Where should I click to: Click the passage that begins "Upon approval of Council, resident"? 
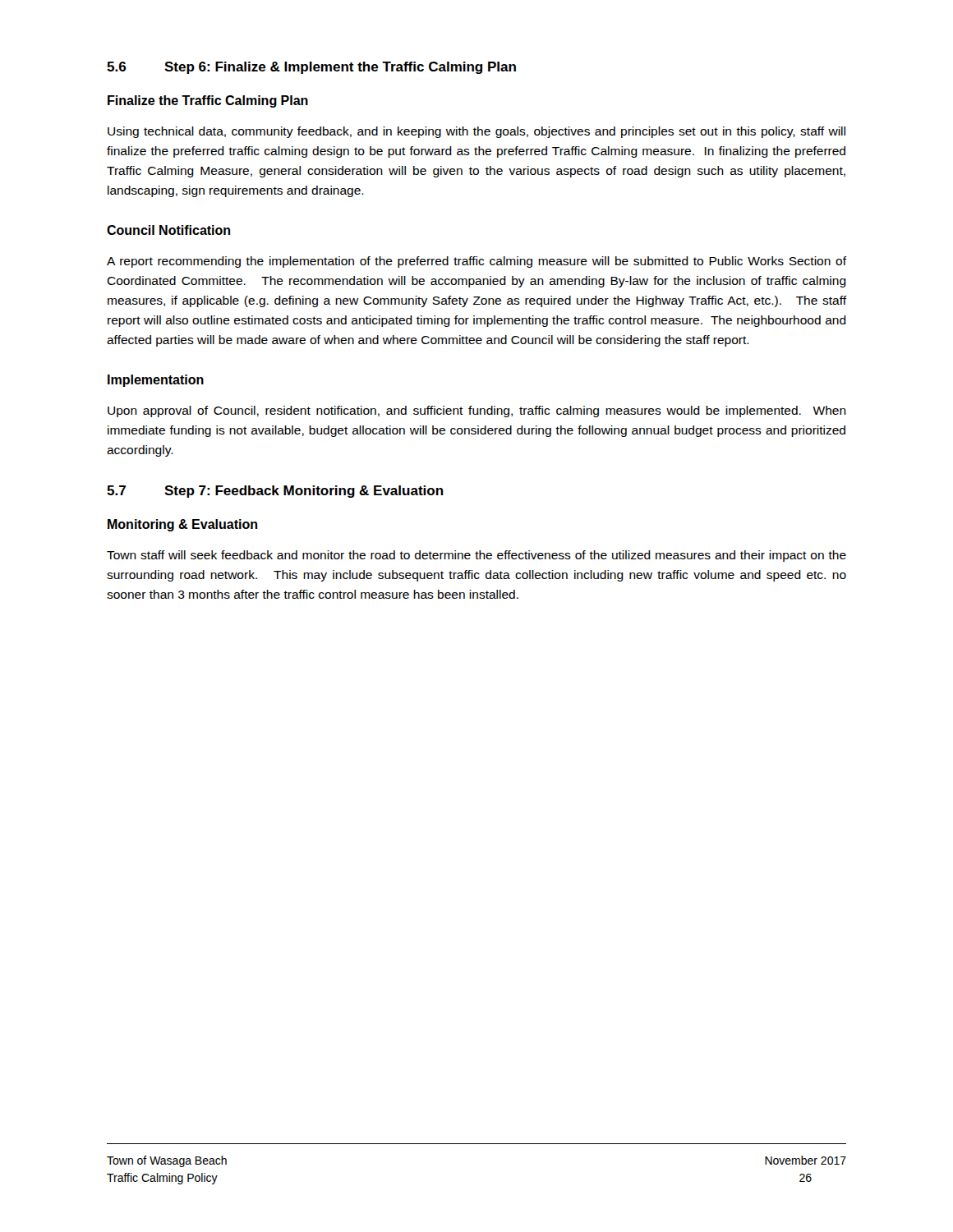[x=476, y=430]
